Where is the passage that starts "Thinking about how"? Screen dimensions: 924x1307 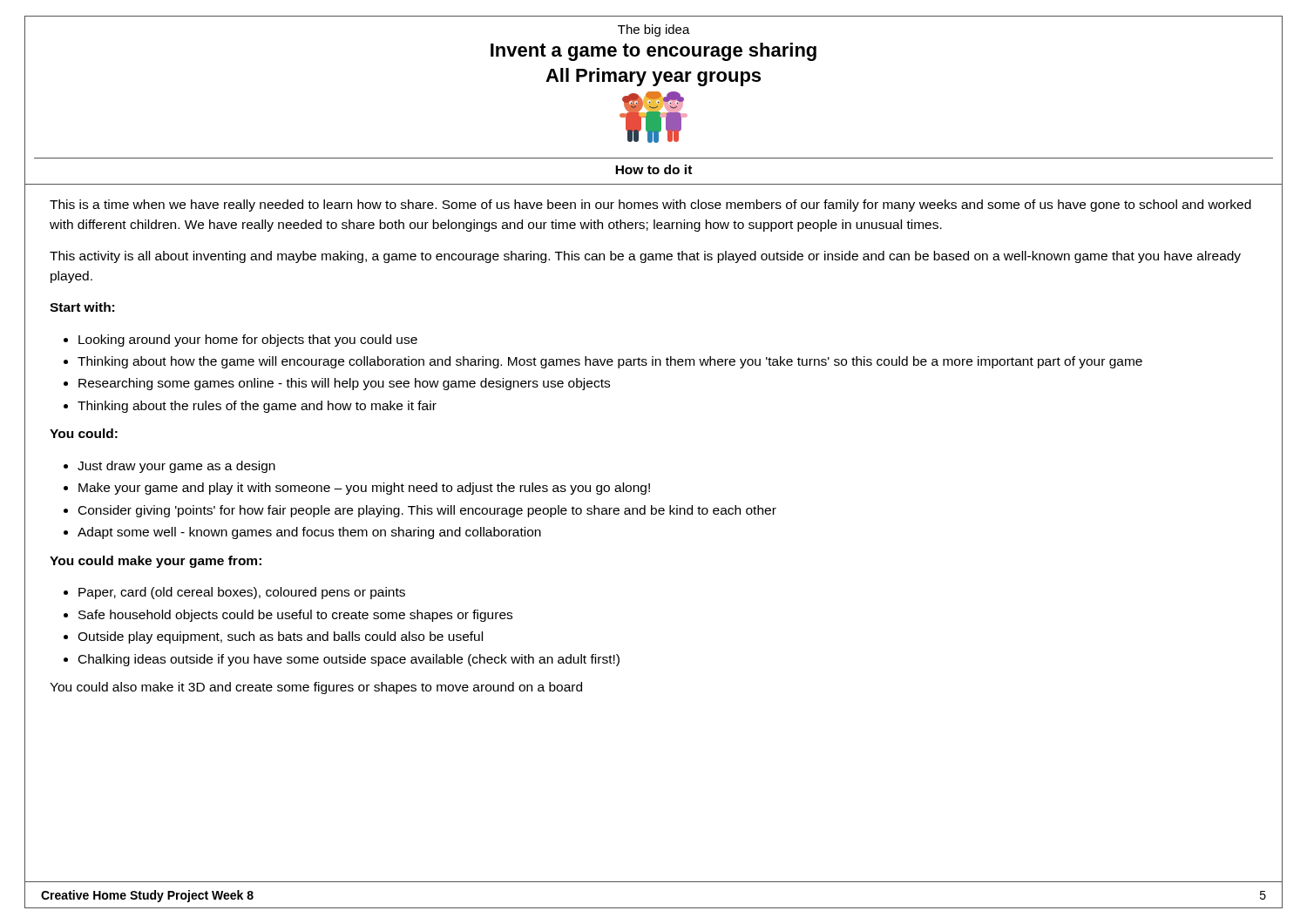pyautogui.click(x=610, y=361)
